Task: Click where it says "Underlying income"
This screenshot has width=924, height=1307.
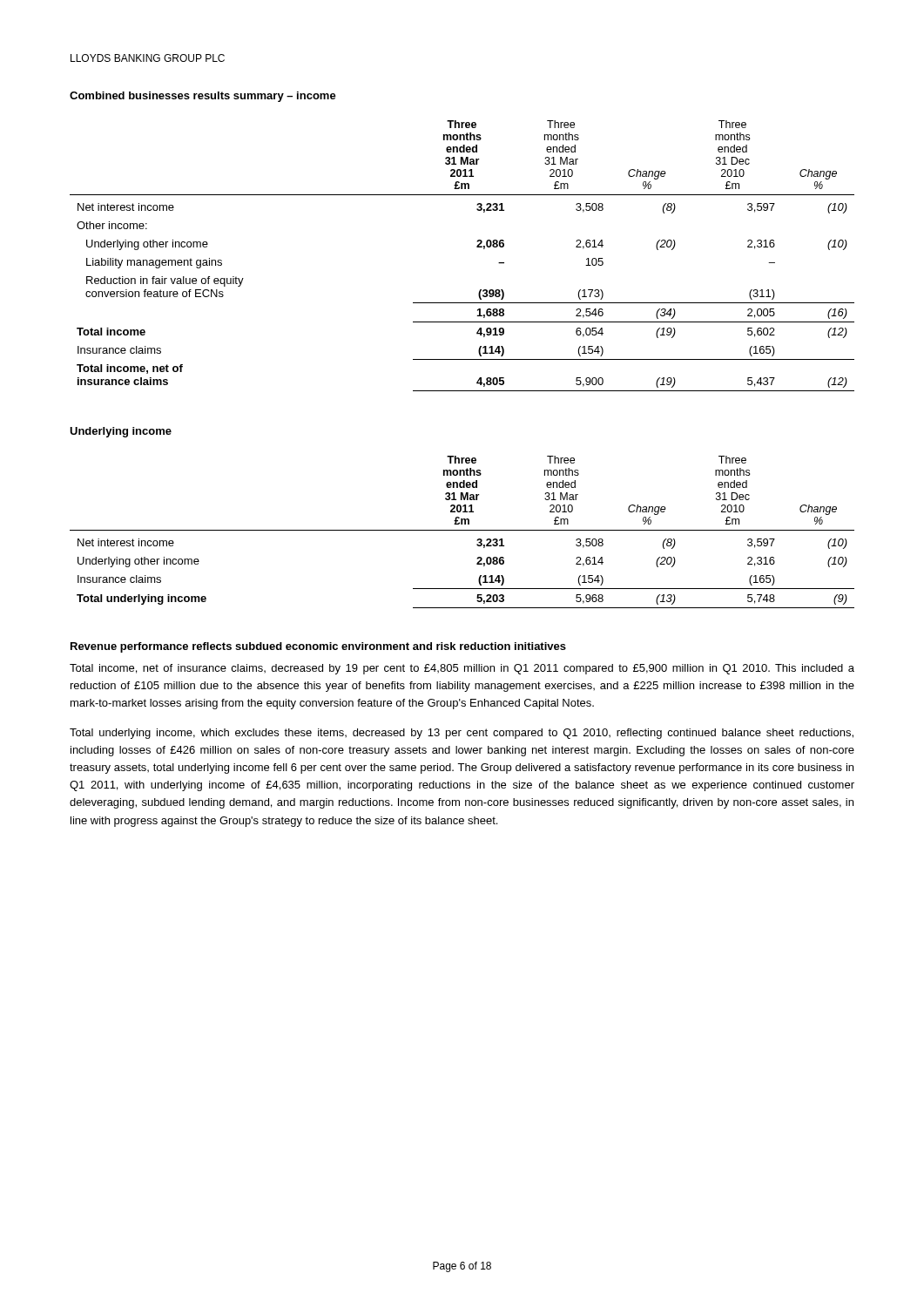Action: [x=121, y=430]
